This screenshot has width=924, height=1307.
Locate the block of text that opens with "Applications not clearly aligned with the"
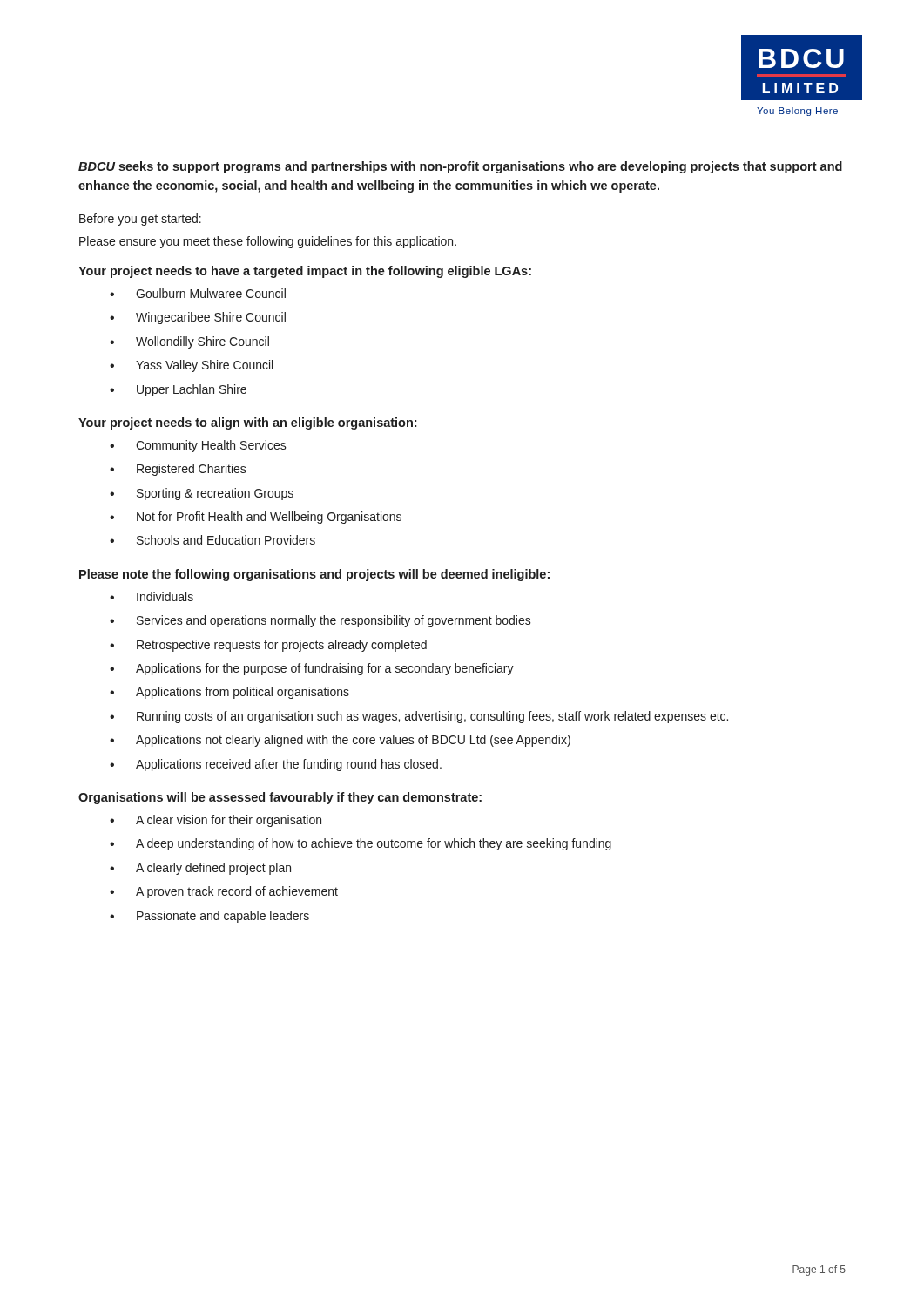point(353,740)
